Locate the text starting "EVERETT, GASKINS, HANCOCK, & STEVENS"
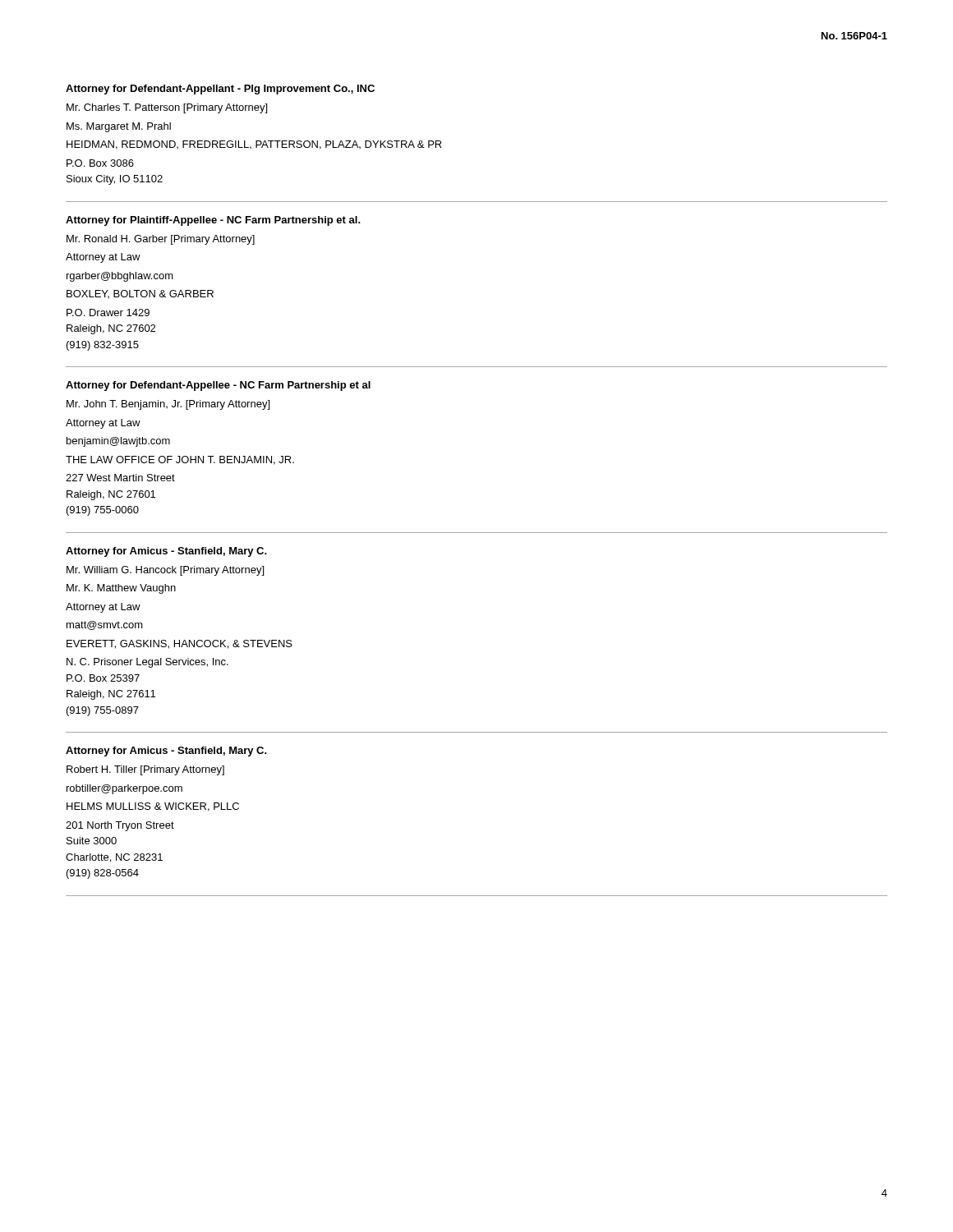953x1232 pixels. 179,643
